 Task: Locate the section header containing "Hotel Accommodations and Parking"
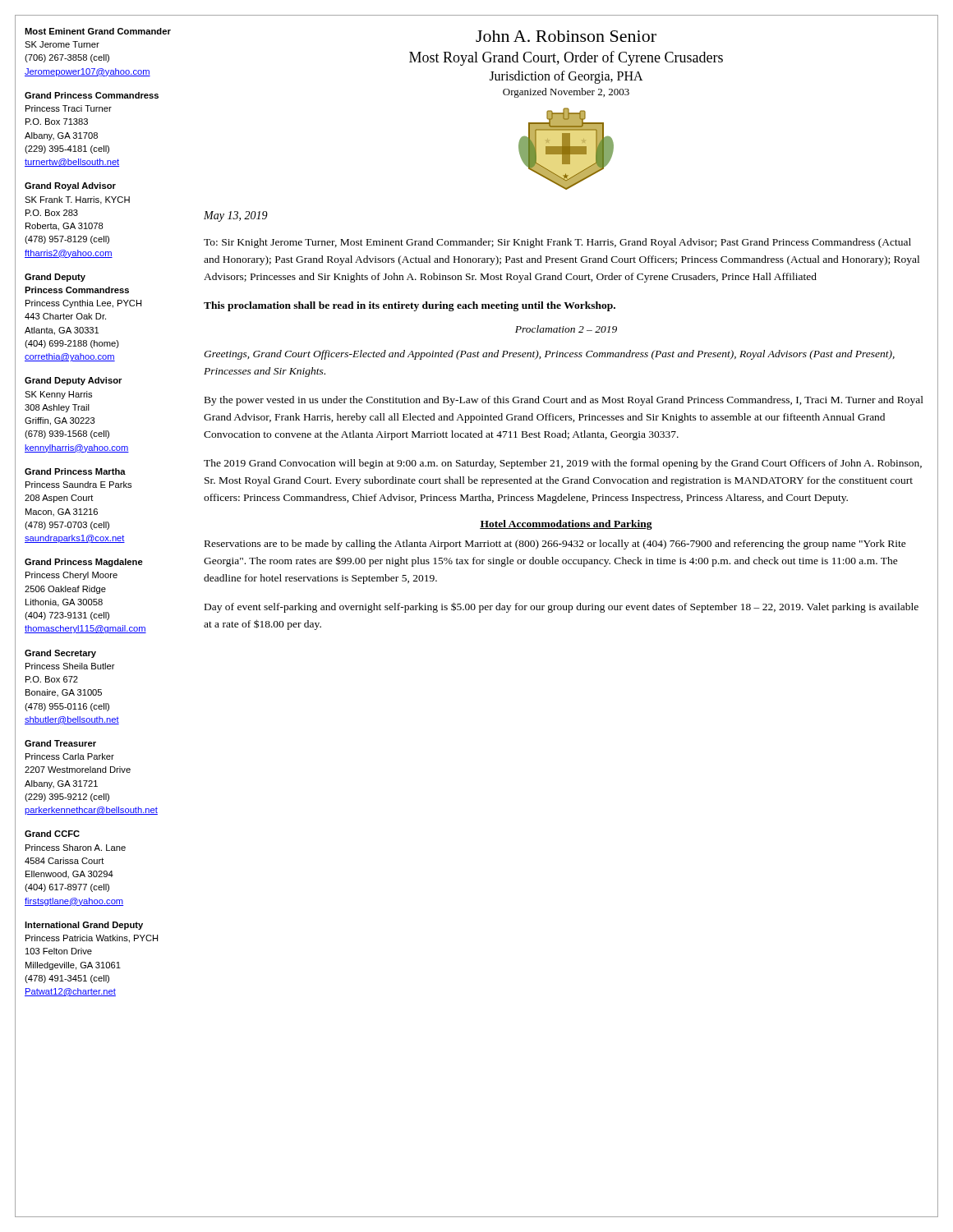(x=566, y=524)
